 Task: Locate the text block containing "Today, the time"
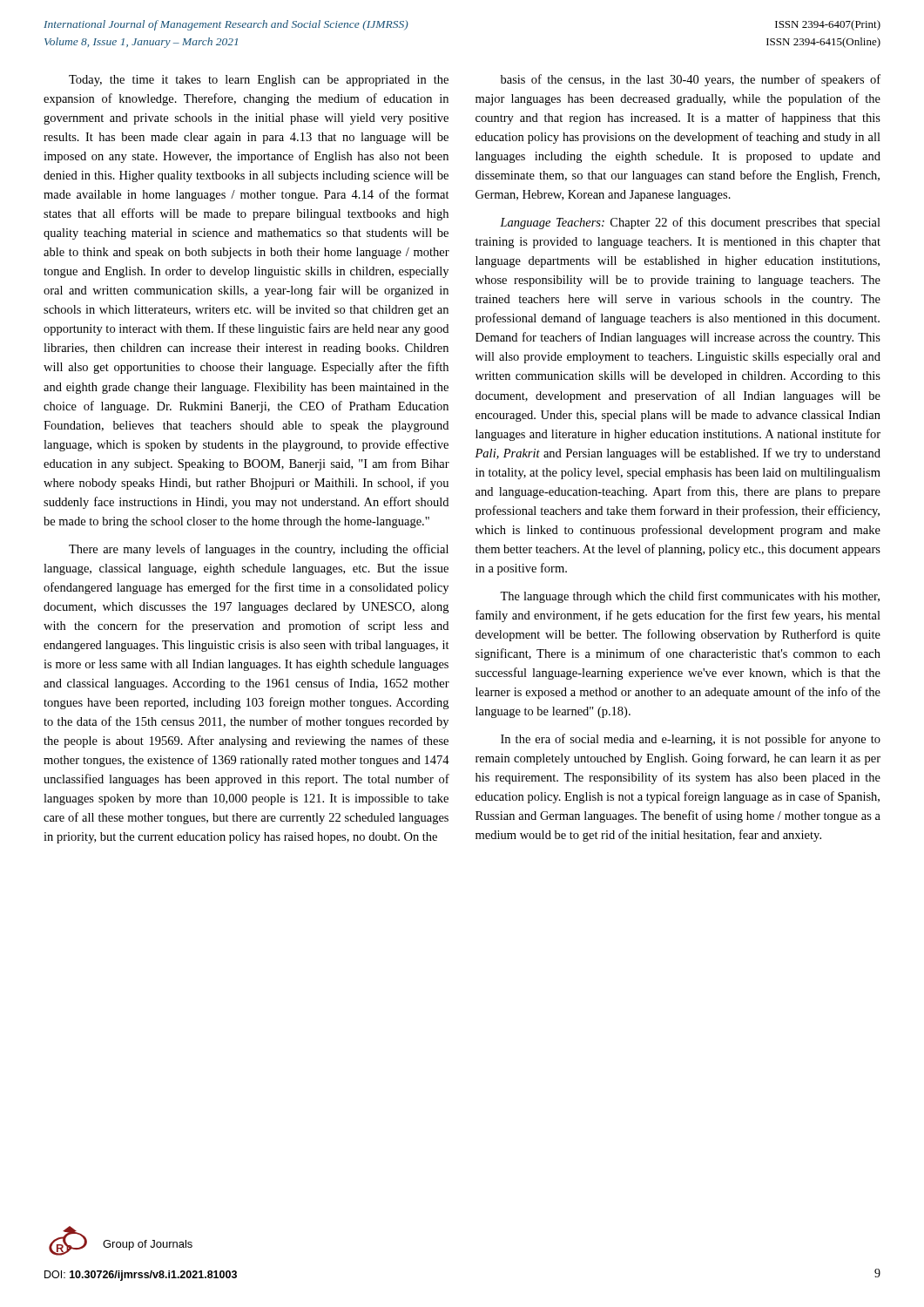coord(246,300)
